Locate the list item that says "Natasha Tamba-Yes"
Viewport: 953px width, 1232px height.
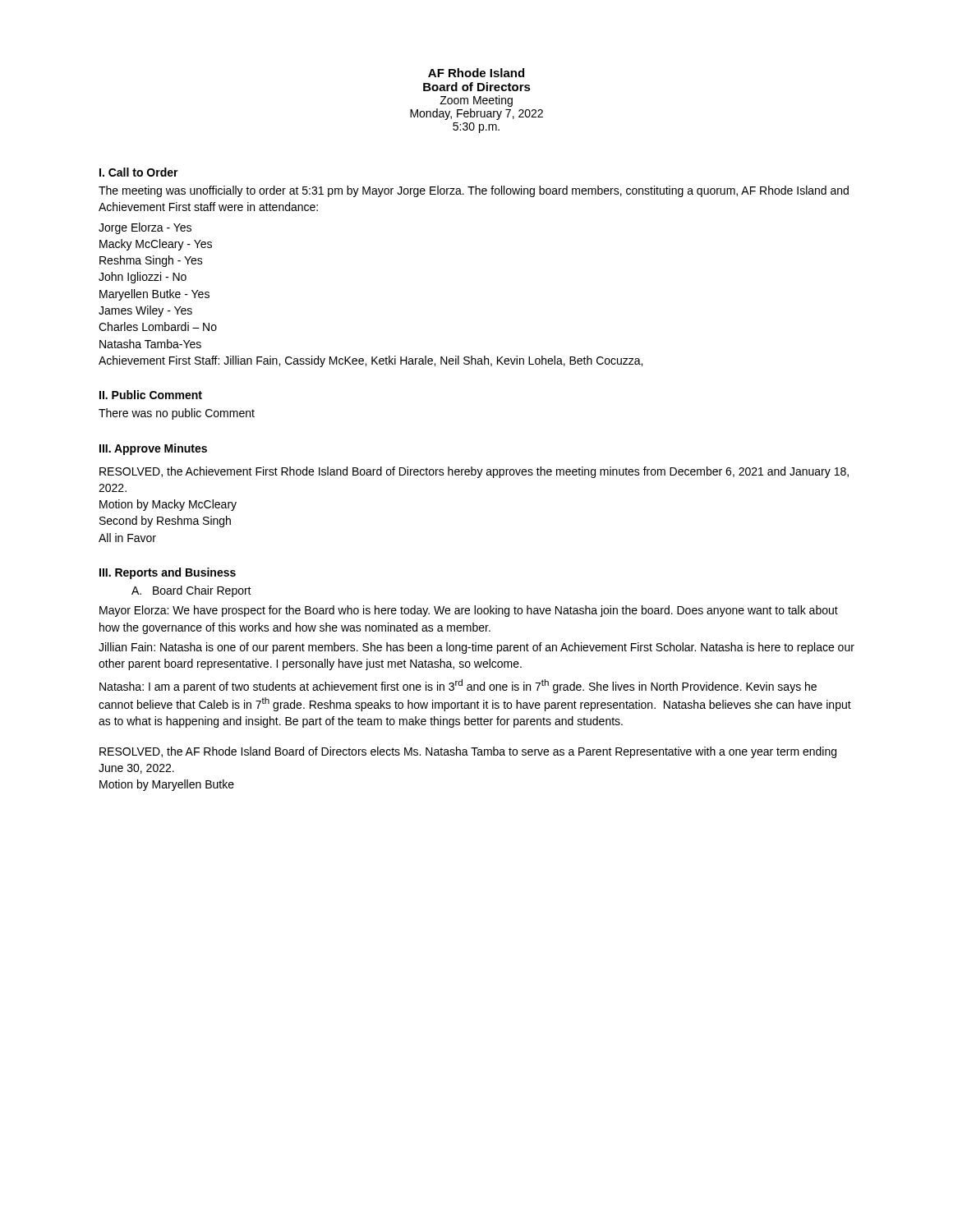150,344
